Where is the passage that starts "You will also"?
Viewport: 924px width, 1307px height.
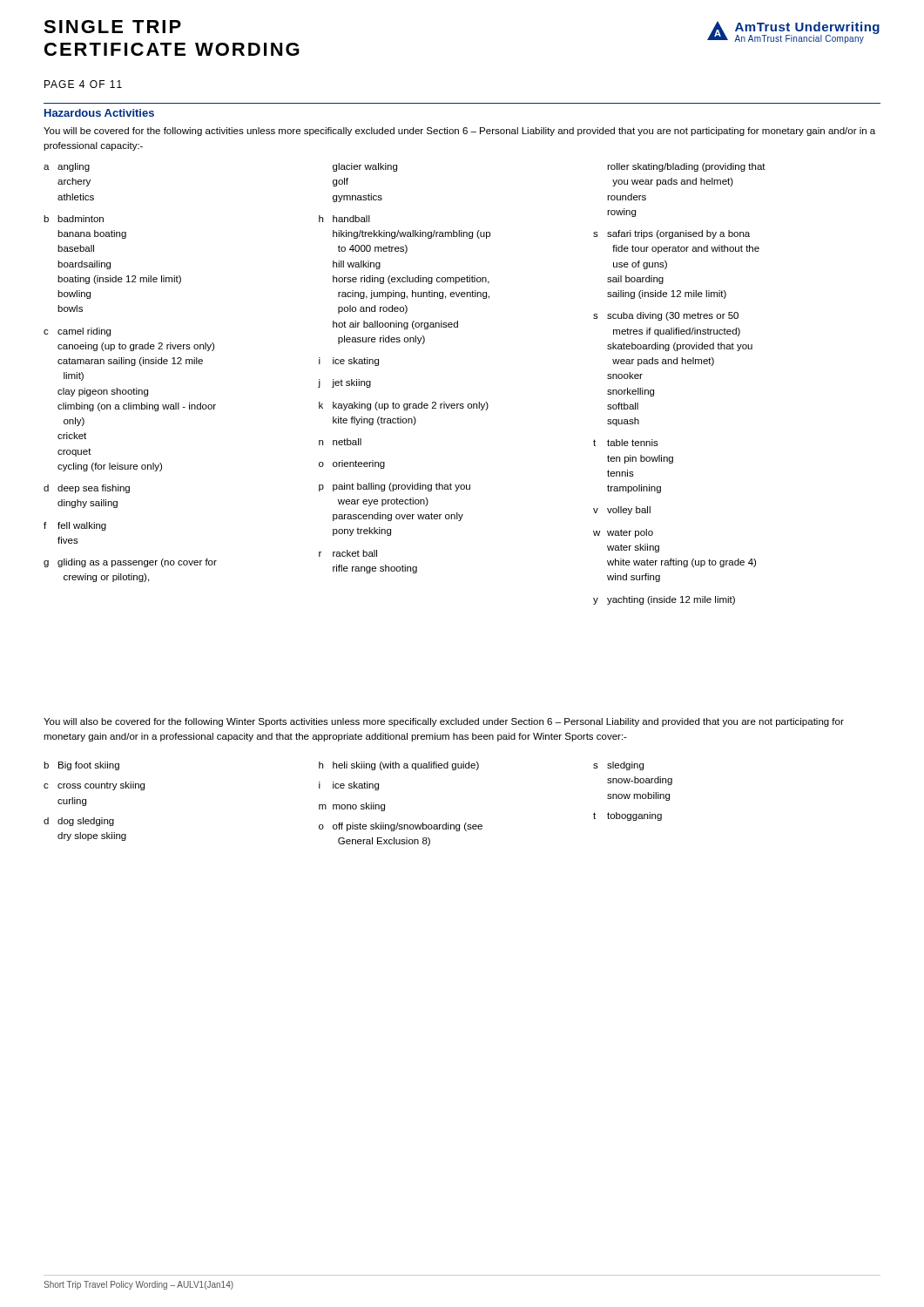tap(444, 729)
